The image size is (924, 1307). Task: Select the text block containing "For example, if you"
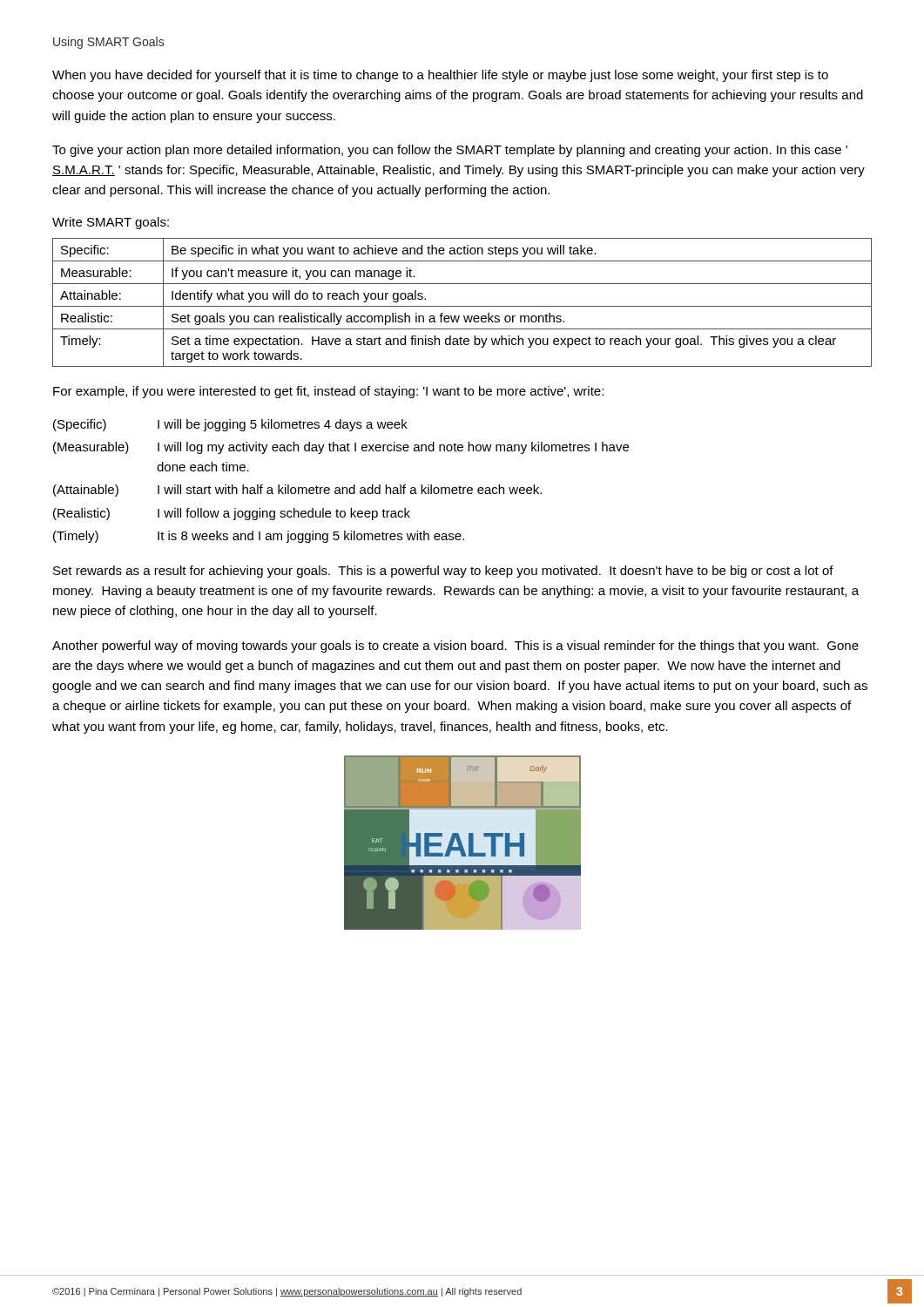coord(328,390)
